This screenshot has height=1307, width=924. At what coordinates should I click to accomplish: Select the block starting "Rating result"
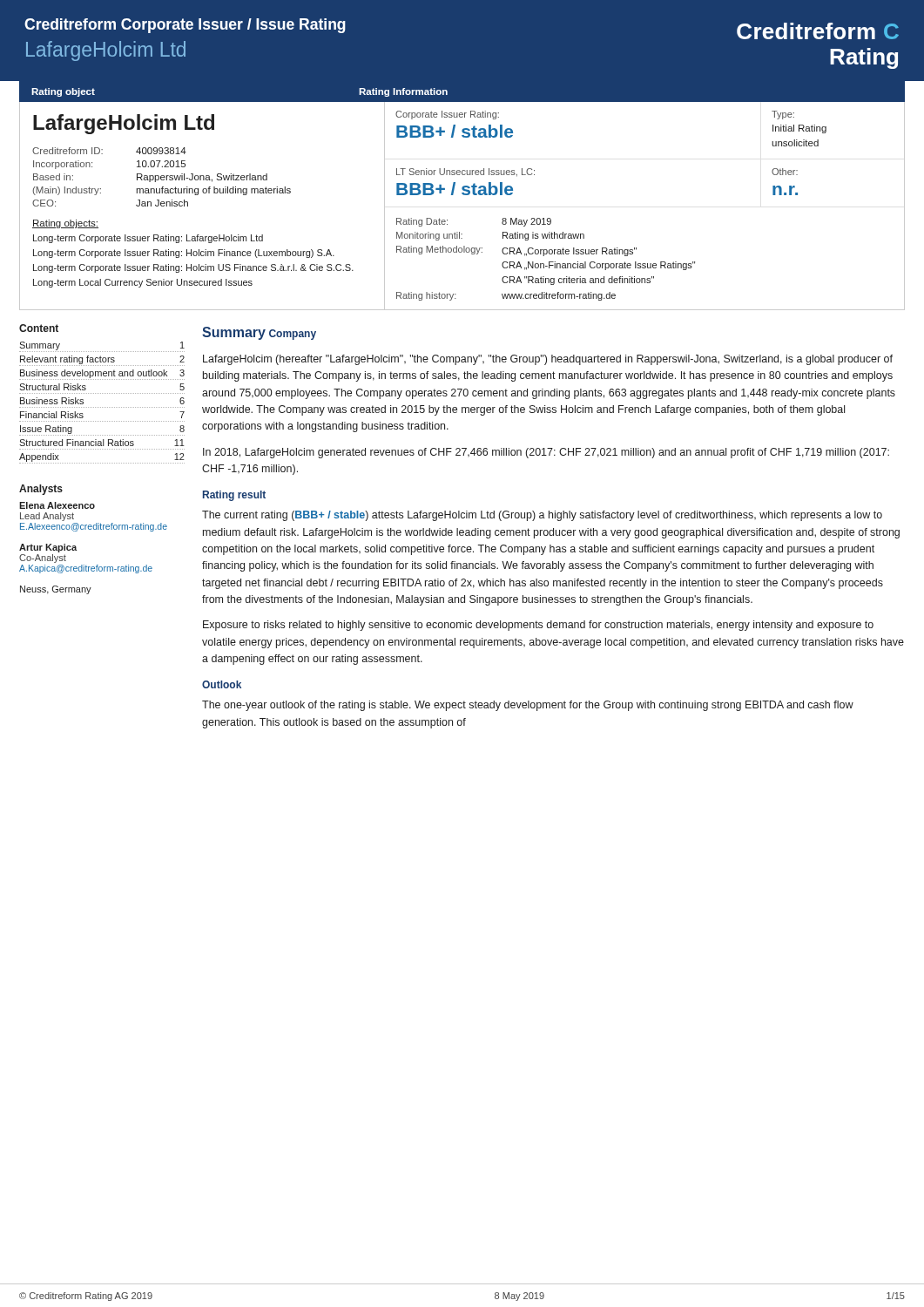pyautogui.click(x=234, y=495)
